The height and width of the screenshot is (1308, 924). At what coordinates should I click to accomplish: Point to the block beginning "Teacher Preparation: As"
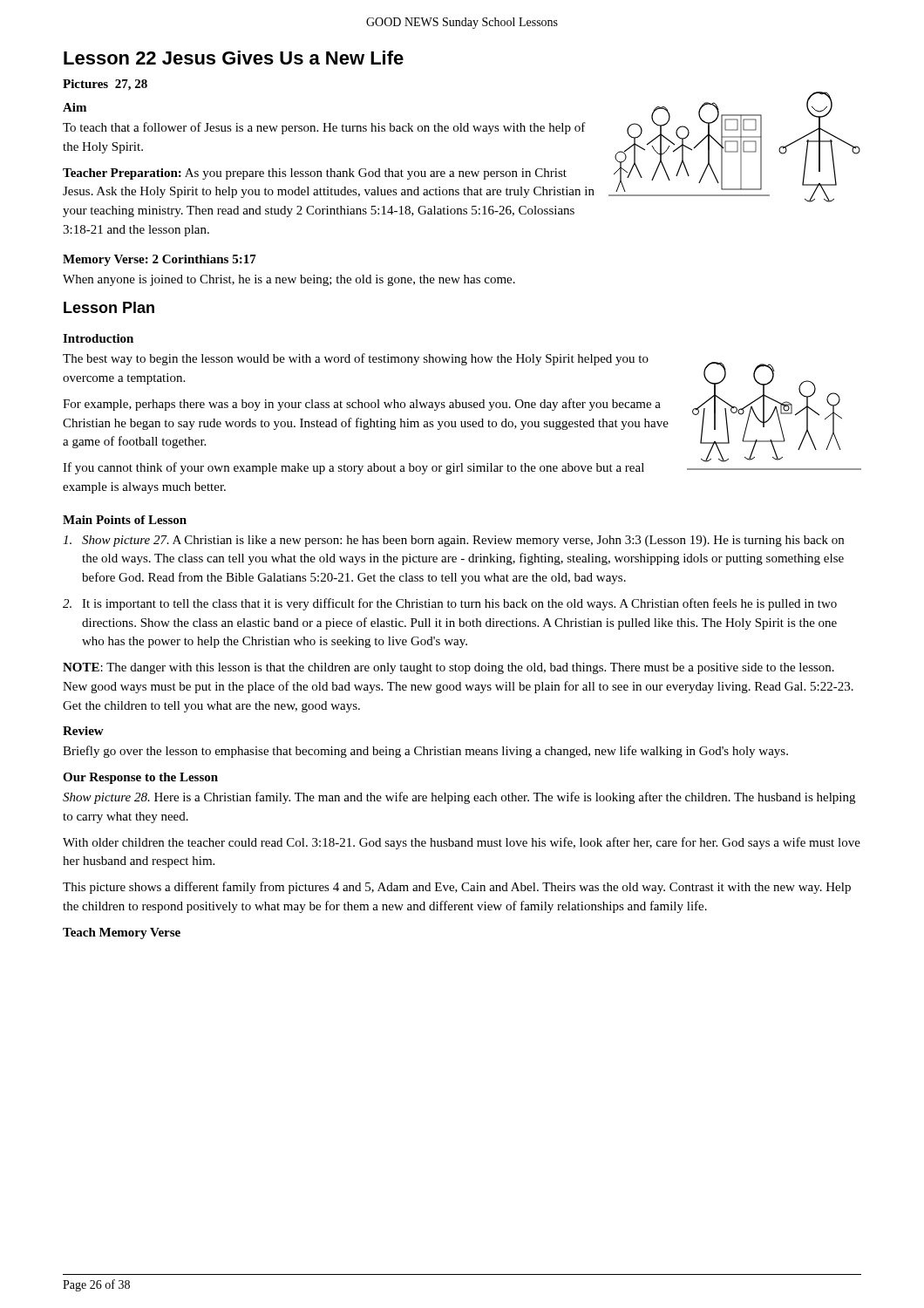pos(331,201)
